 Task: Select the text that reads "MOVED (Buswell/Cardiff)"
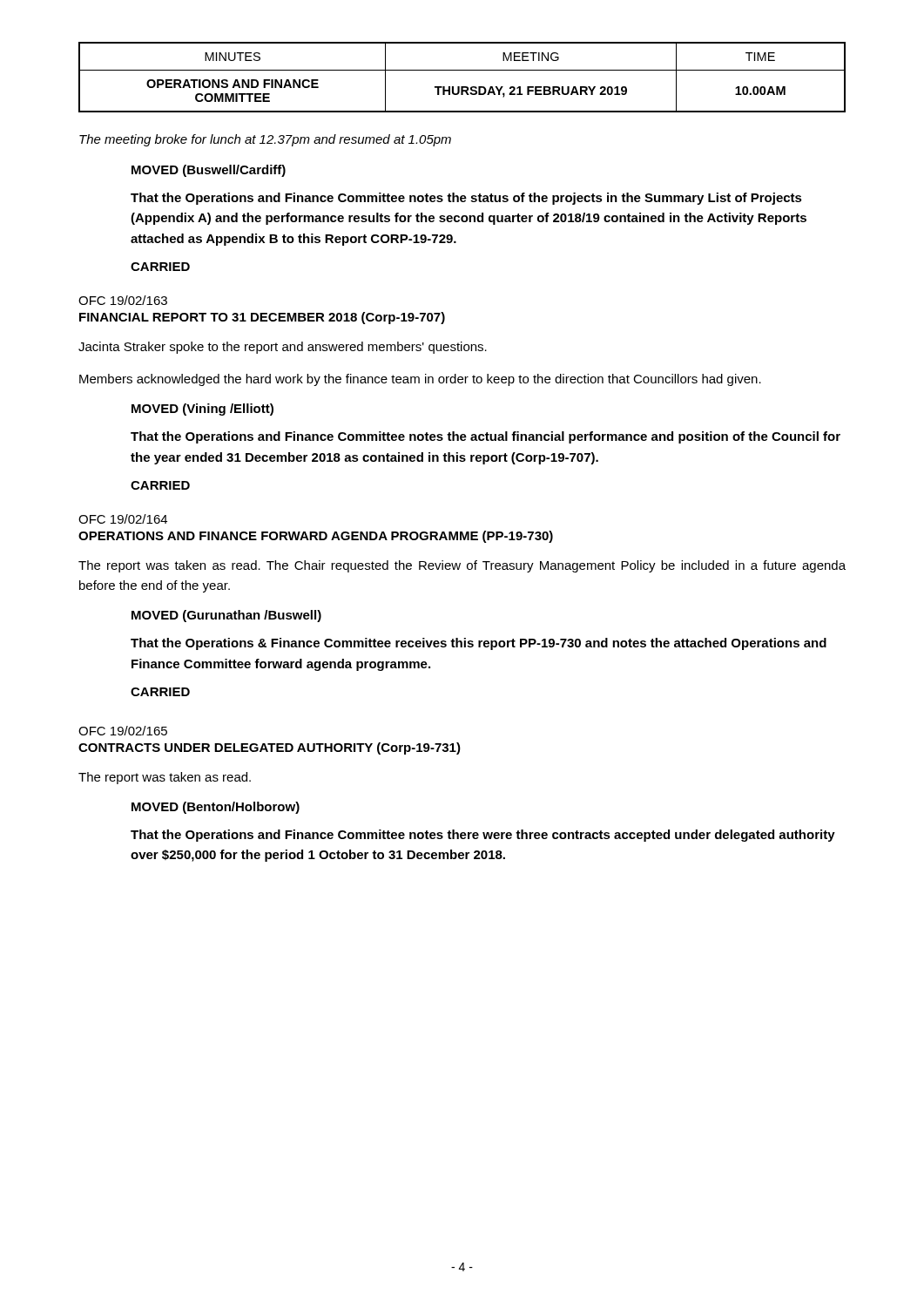click(208, 169)
